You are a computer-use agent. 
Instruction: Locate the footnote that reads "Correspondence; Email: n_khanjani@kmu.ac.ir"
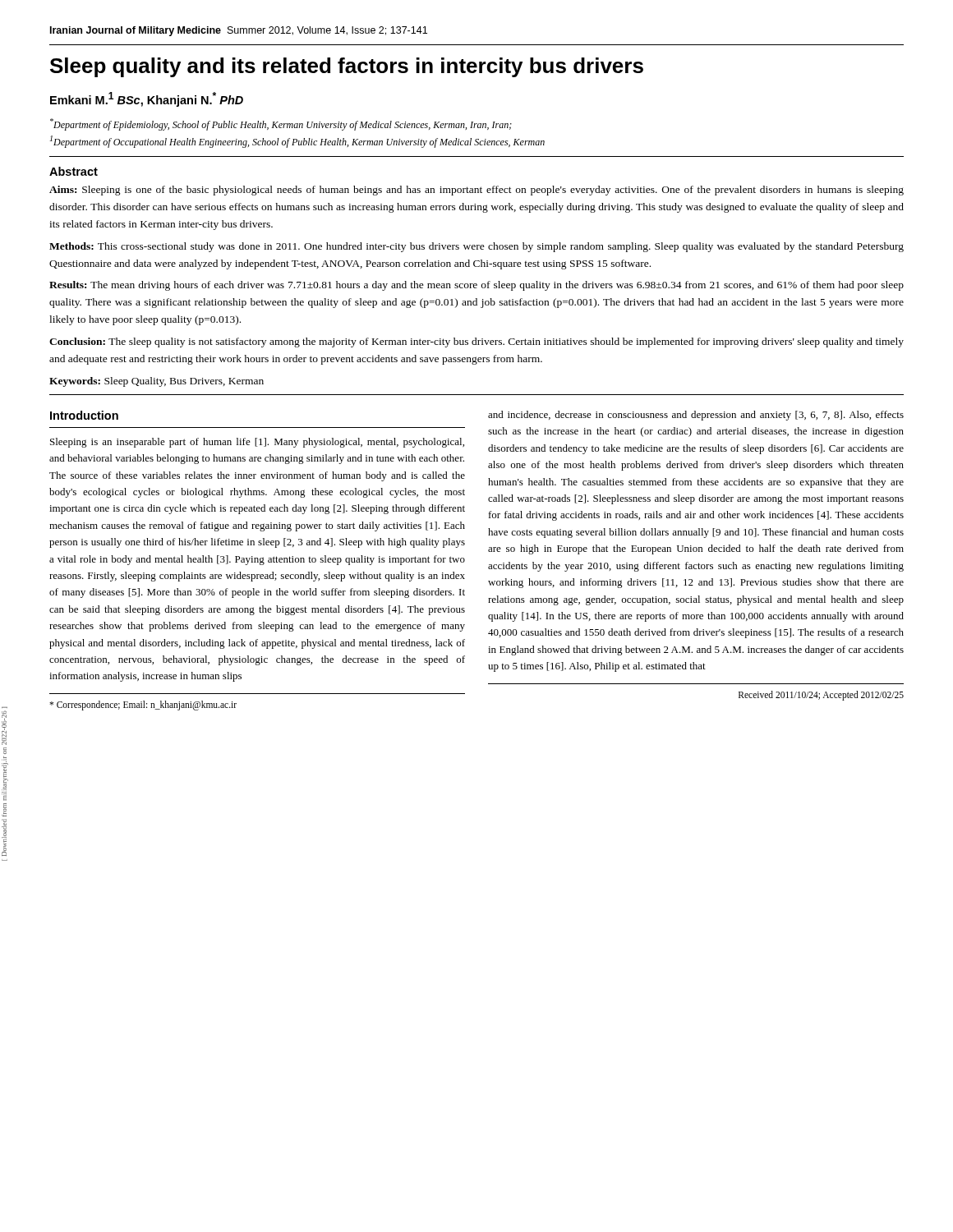pyautogui.click(x=143, y=705)
